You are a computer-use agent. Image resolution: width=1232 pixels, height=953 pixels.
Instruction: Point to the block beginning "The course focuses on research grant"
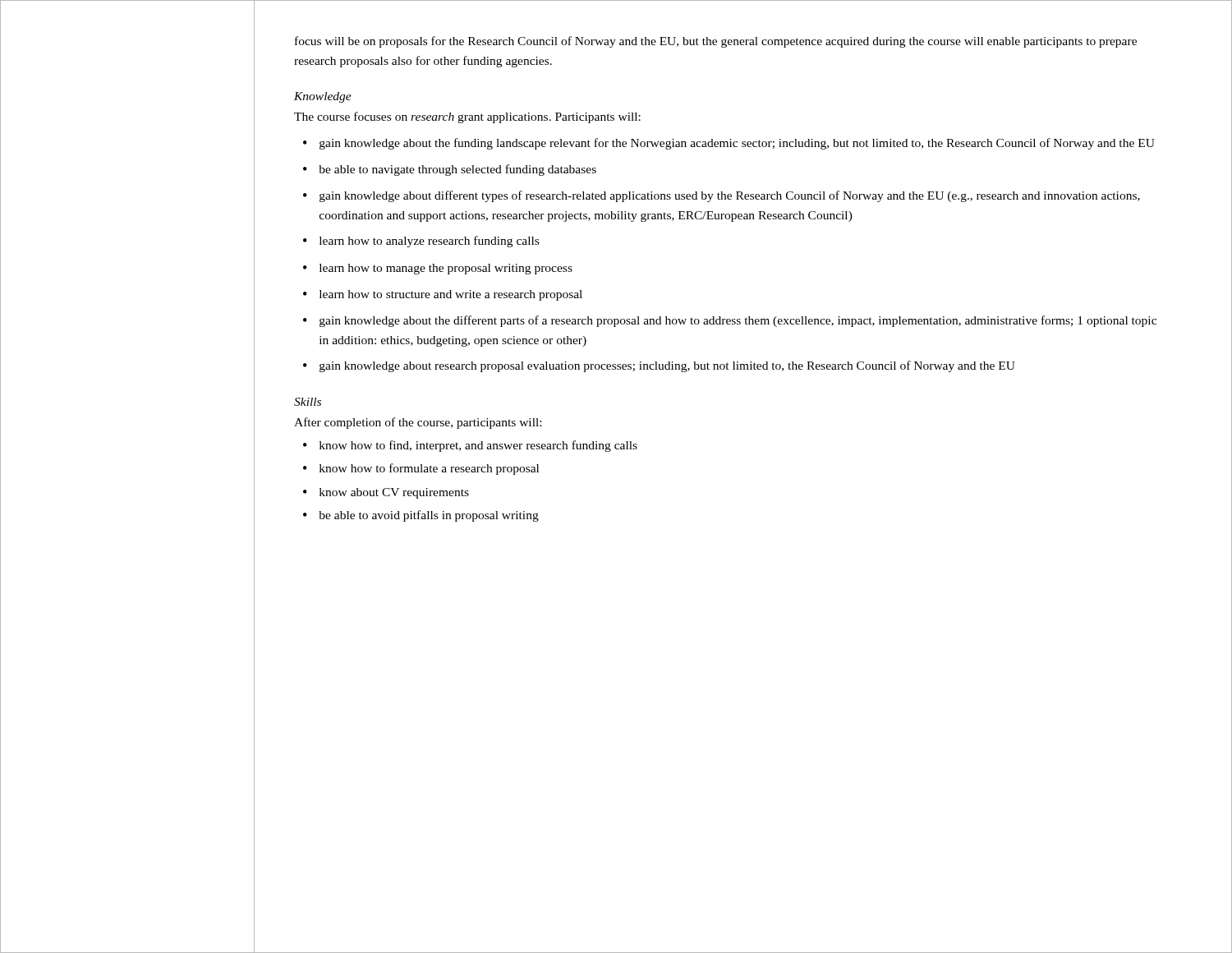click(468, 116)
